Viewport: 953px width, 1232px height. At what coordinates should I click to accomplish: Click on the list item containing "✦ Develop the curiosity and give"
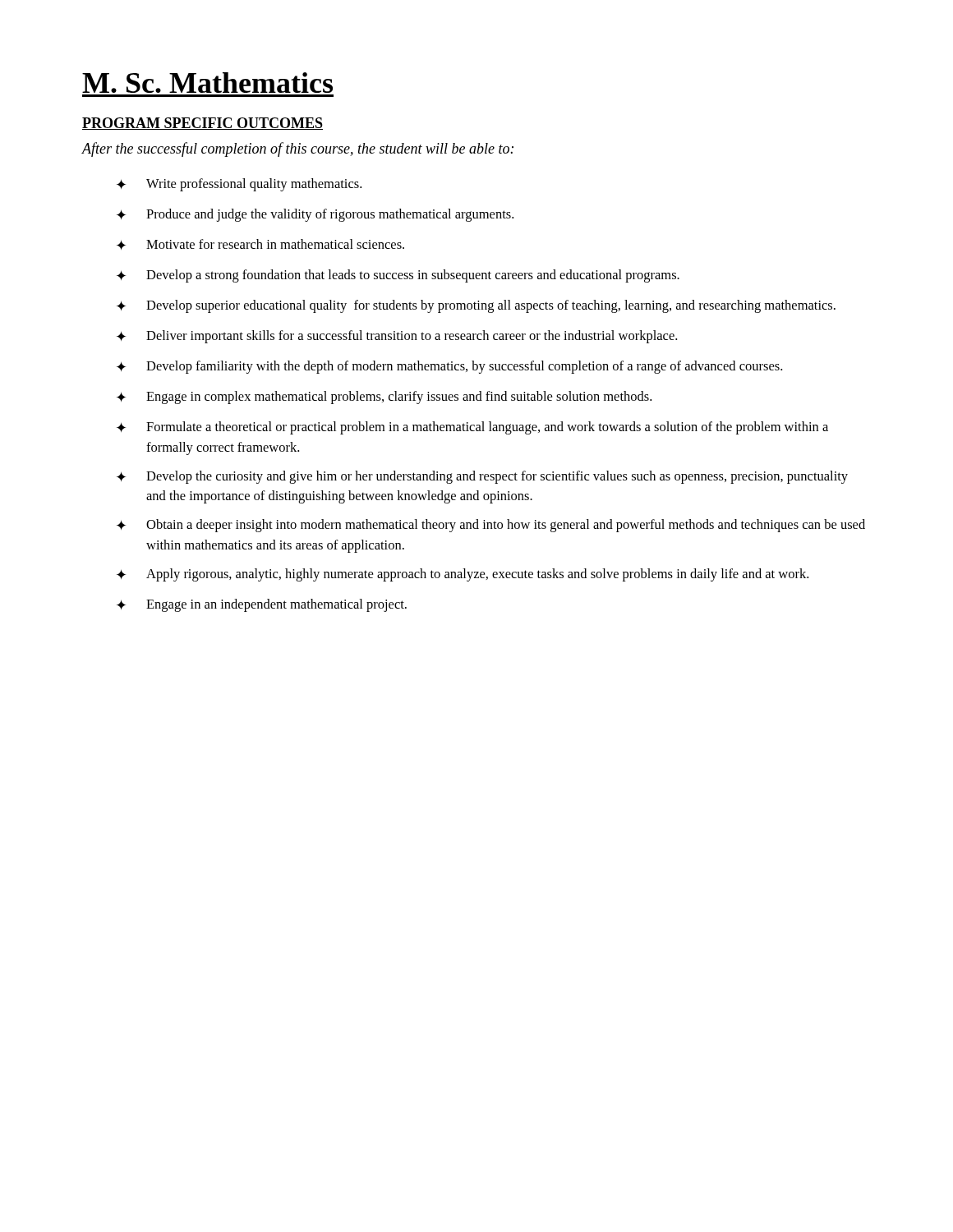pos(493,486)
